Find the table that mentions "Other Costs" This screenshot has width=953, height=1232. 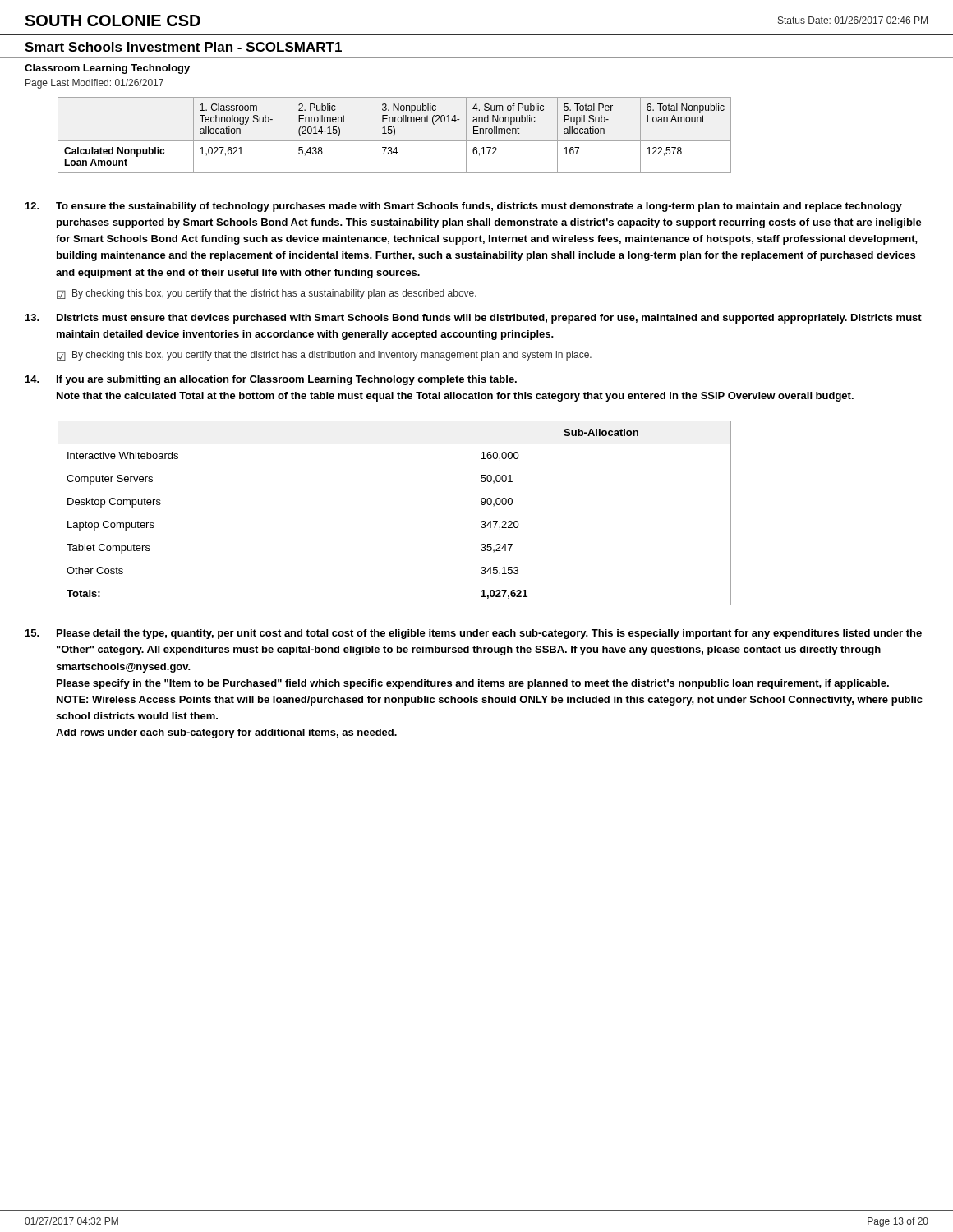point(476,516)
